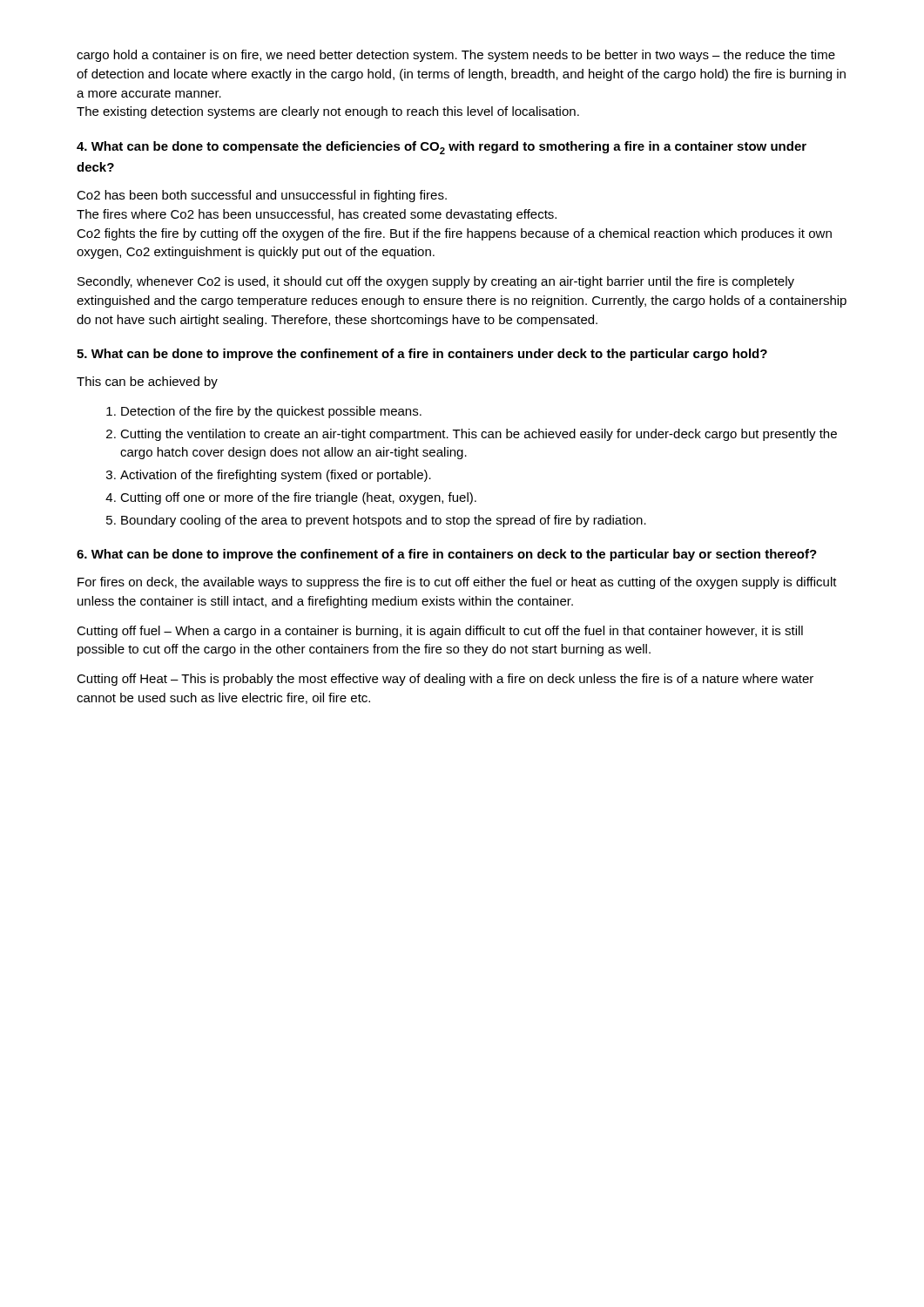Find the region starting "Cutting off Heat – This is probably the"

click(445, 688)
